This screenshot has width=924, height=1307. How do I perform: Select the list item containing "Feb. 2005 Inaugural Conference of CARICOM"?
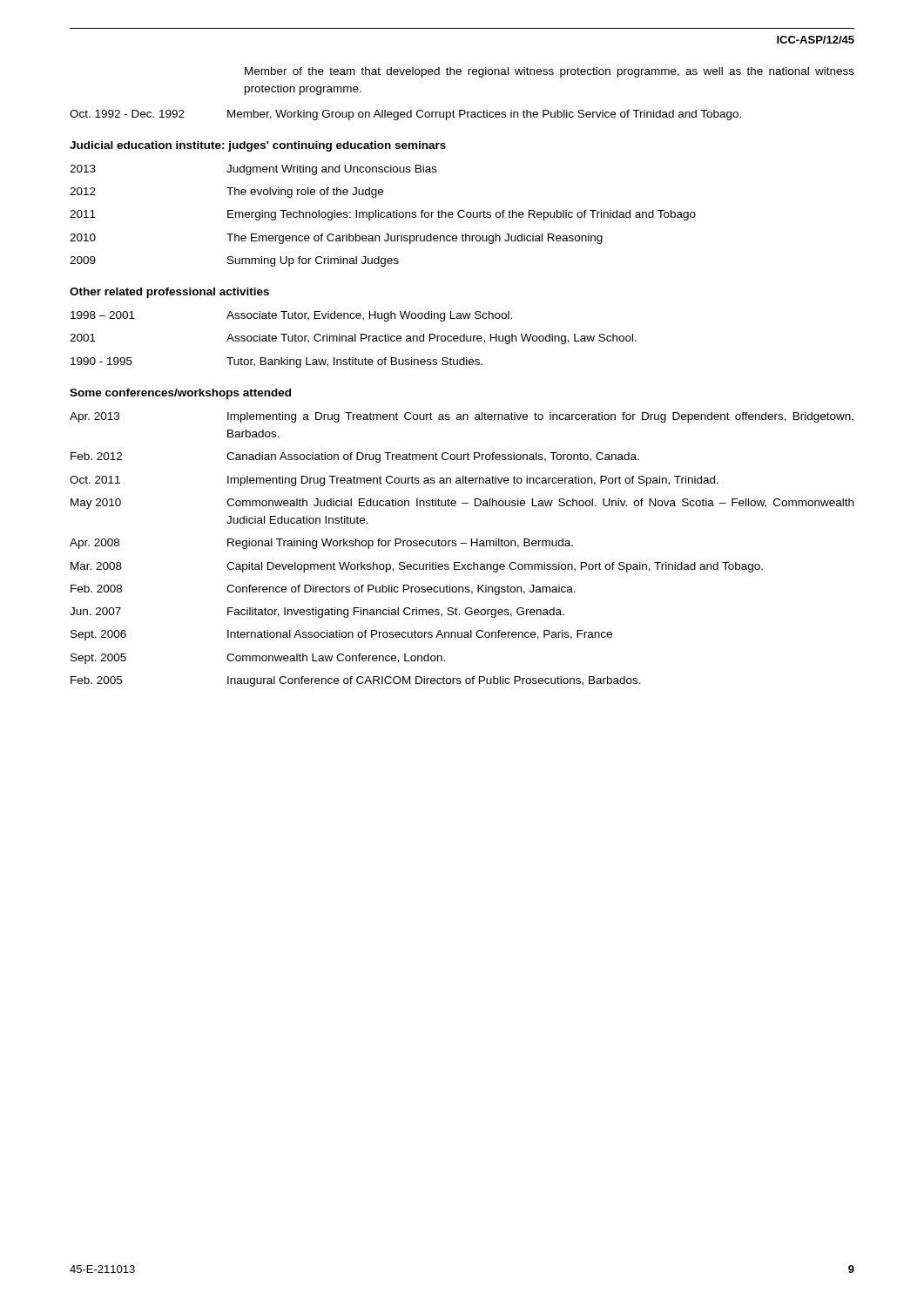(x=462, y=680)
